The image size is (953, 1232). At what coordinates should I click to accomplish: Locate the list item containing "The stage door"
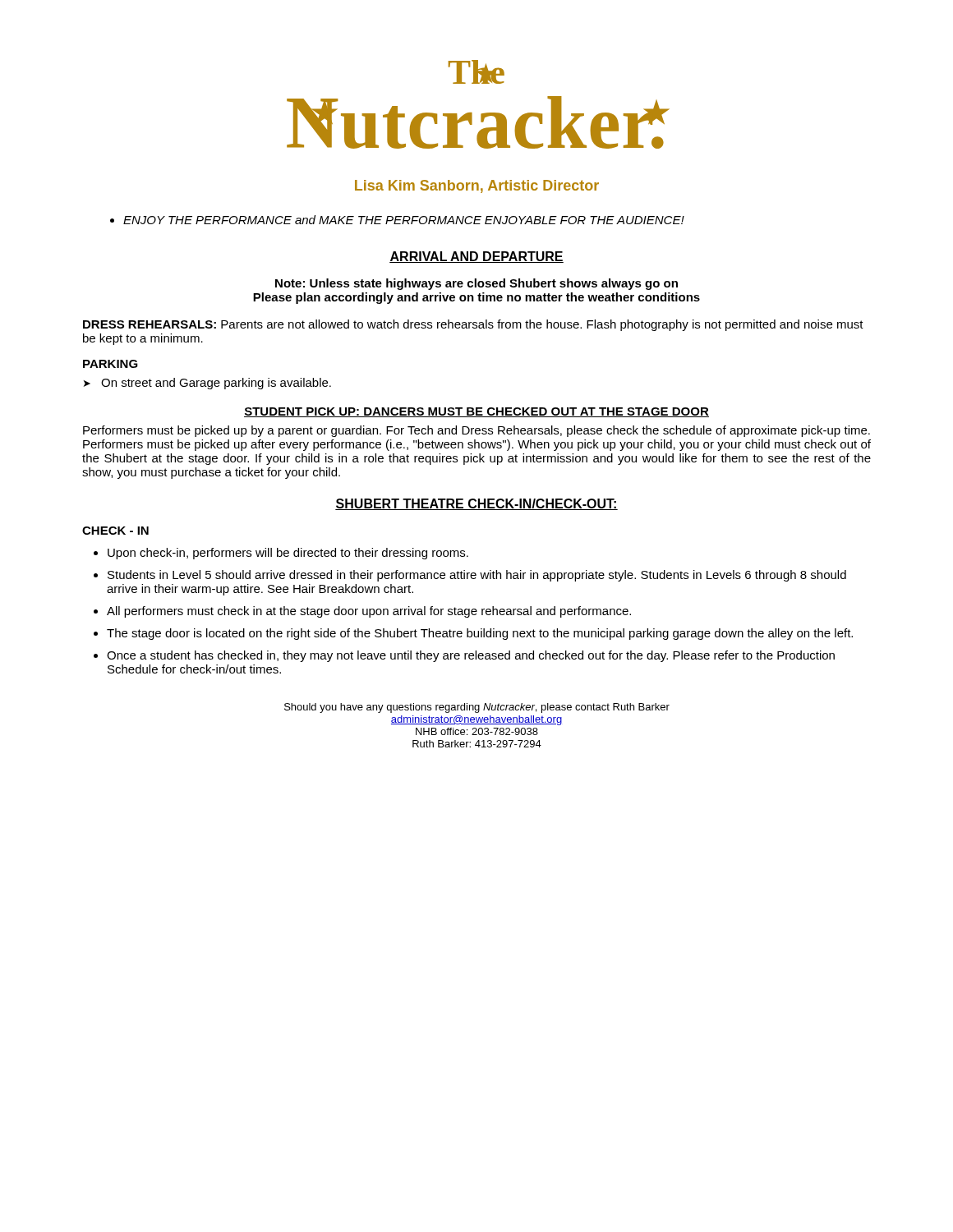(x=480, y=633)
